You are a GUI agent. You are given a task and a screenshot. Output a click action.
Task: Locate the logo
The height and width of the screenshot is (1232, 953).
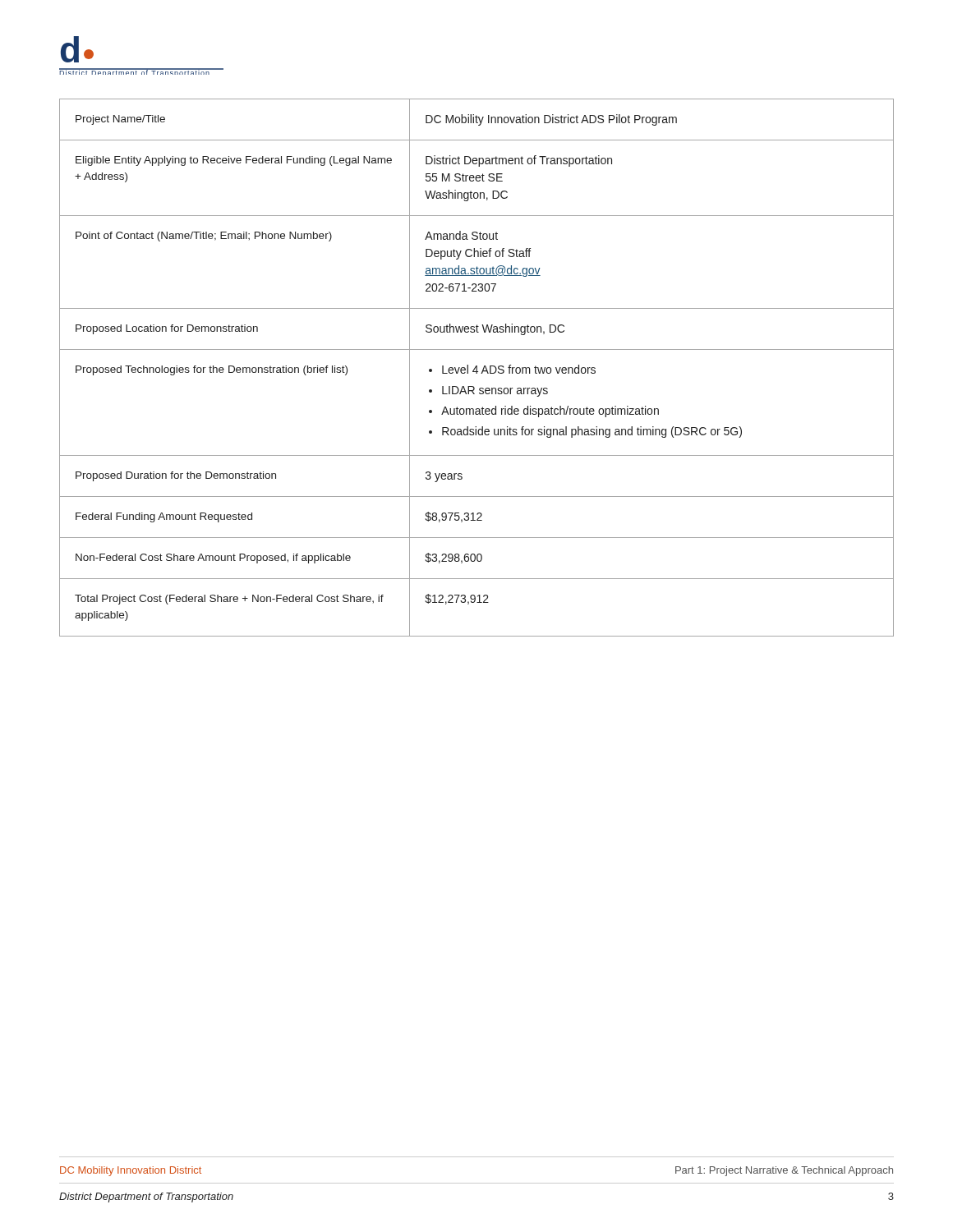(145, 52)
